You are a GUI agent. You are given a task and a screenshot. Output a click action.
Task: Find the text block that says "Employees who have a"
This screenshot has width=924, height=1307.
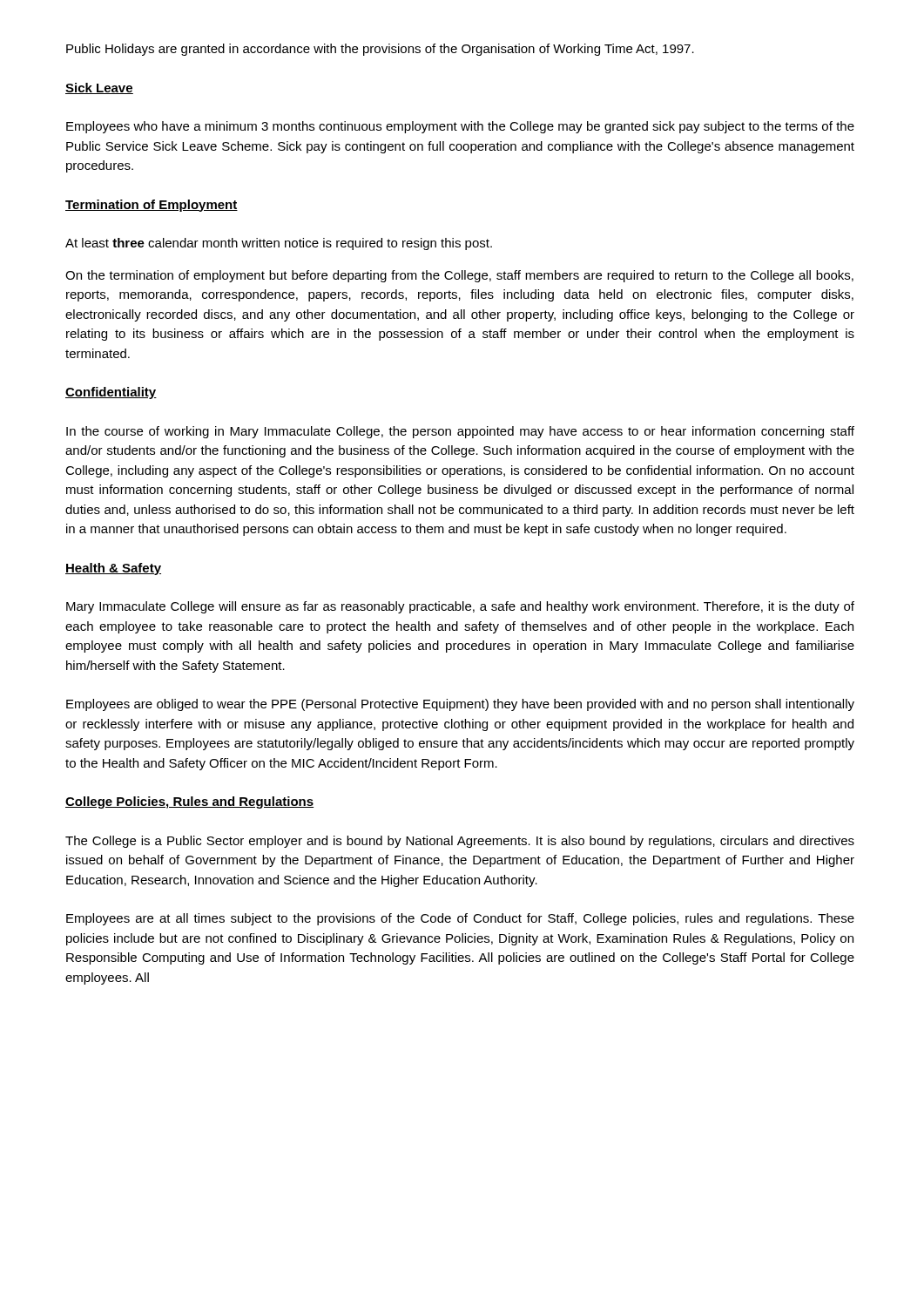[x=460, y=146]
